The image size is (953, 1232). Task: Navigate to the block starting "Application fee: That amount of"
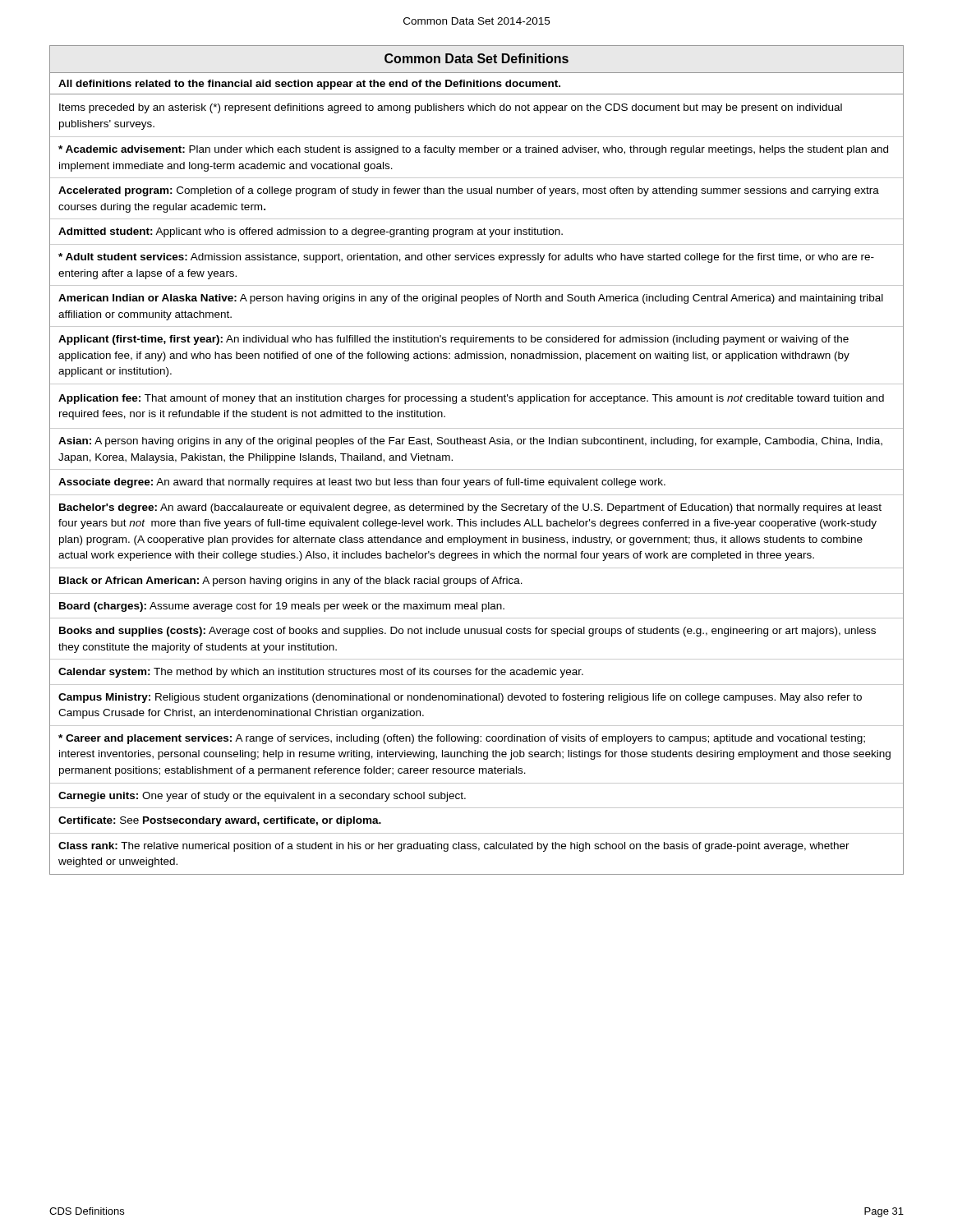tap(471, 406)
